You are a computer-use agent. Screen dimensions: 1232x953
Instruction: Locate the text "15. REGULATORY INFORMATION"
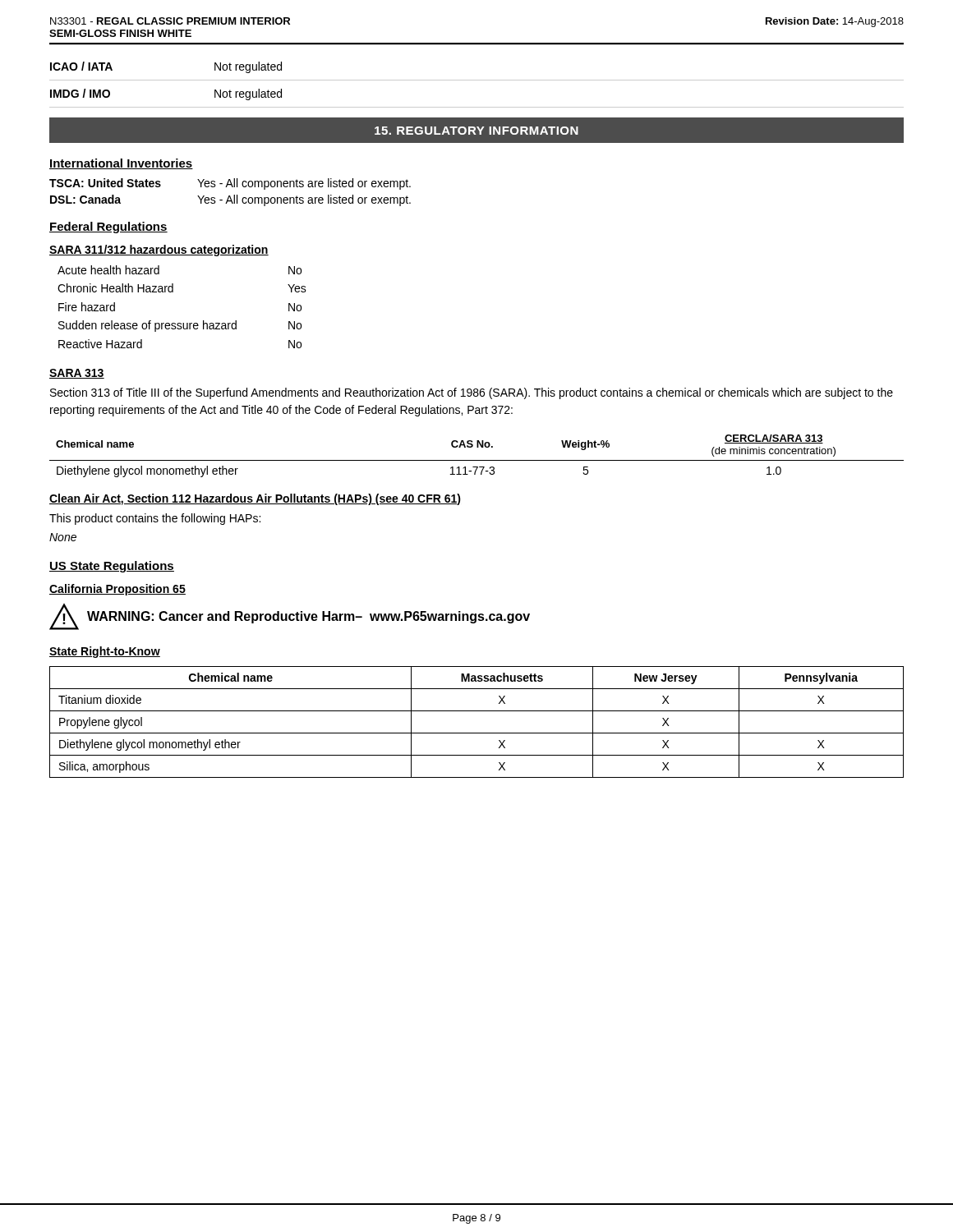pyautogui.click(x=476, y=130)
